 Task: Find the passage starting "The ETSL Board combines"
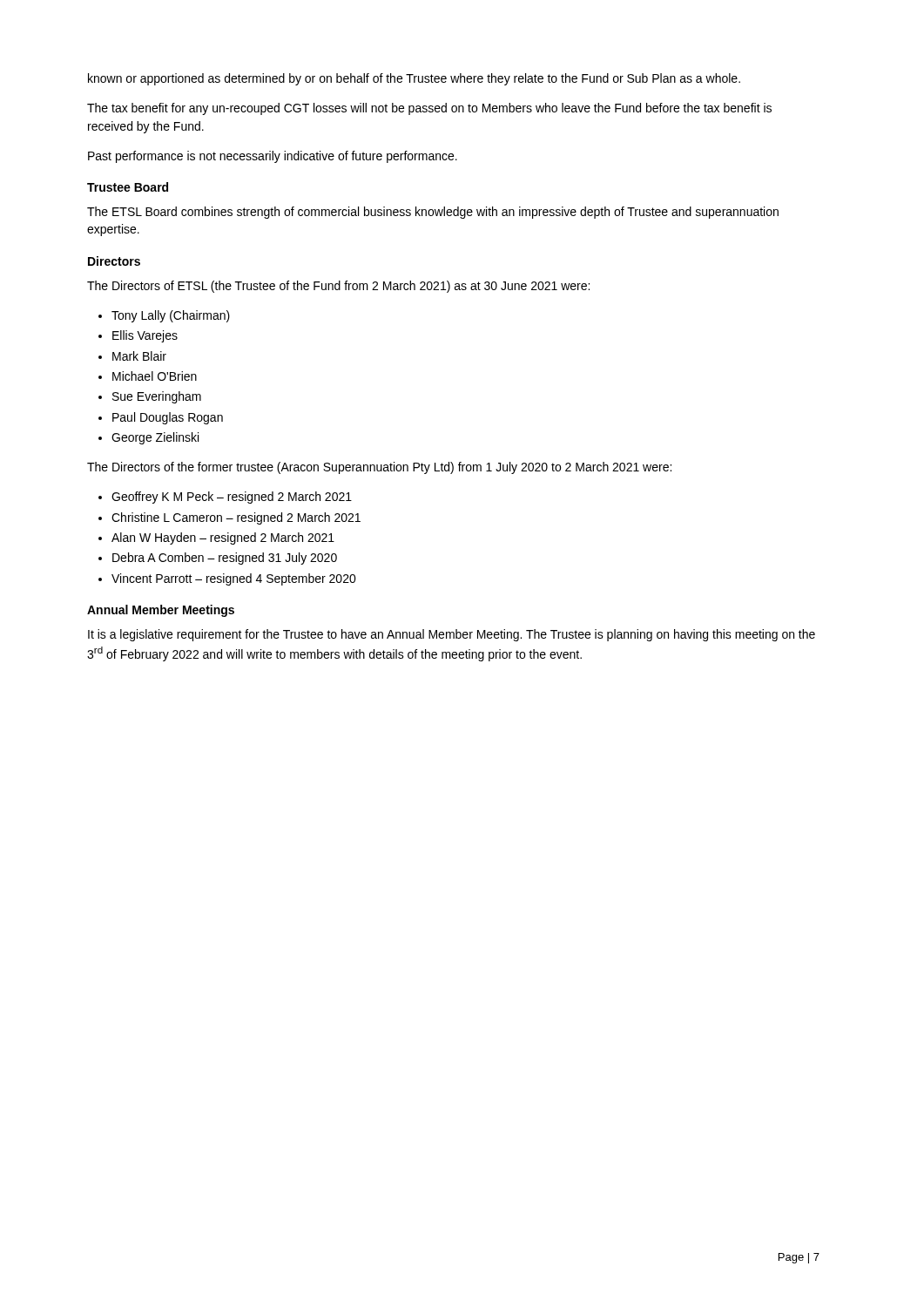pos(453,221)
